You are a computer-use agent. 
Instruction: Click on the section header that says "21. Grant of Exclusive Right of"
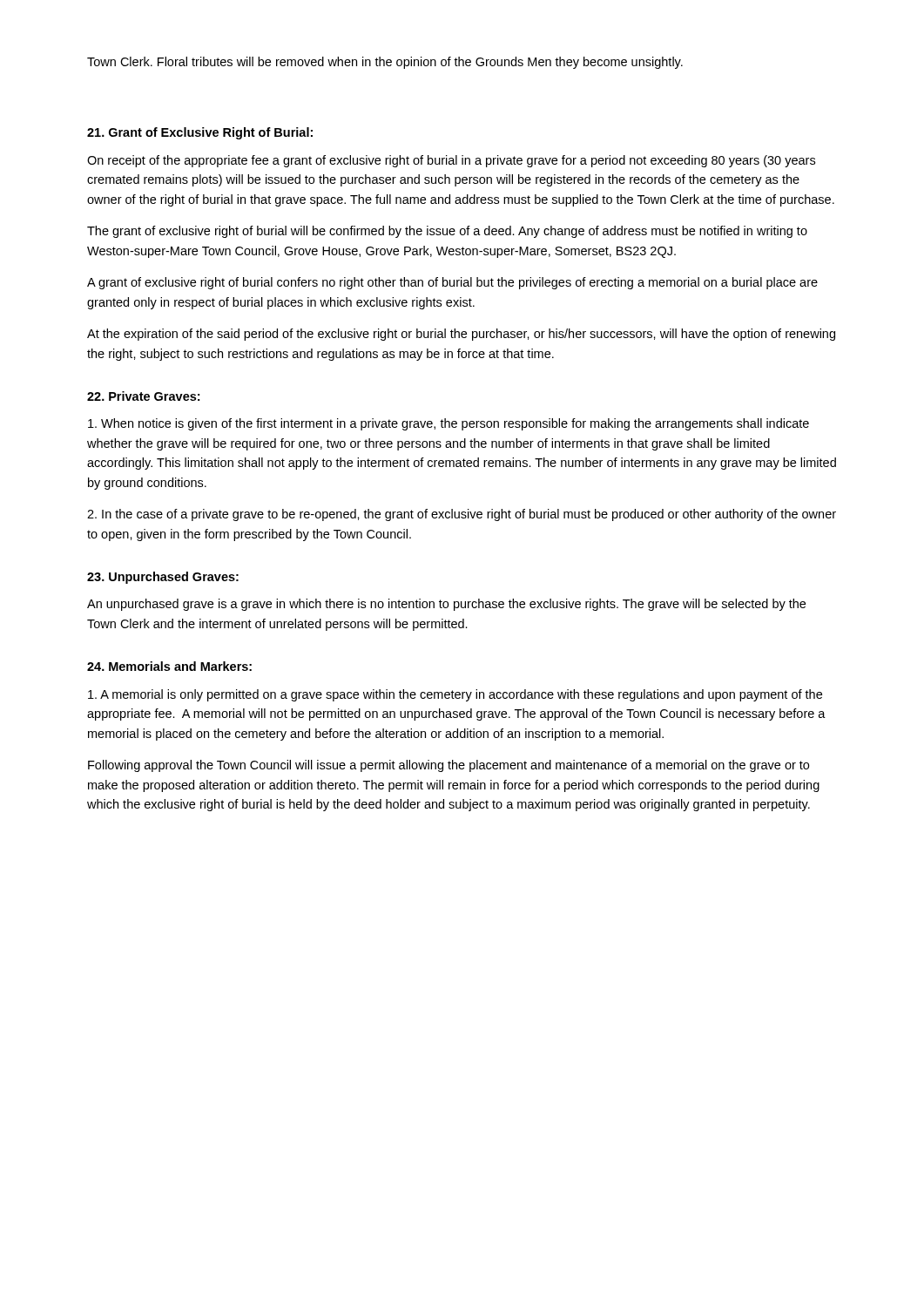(200, 133)
